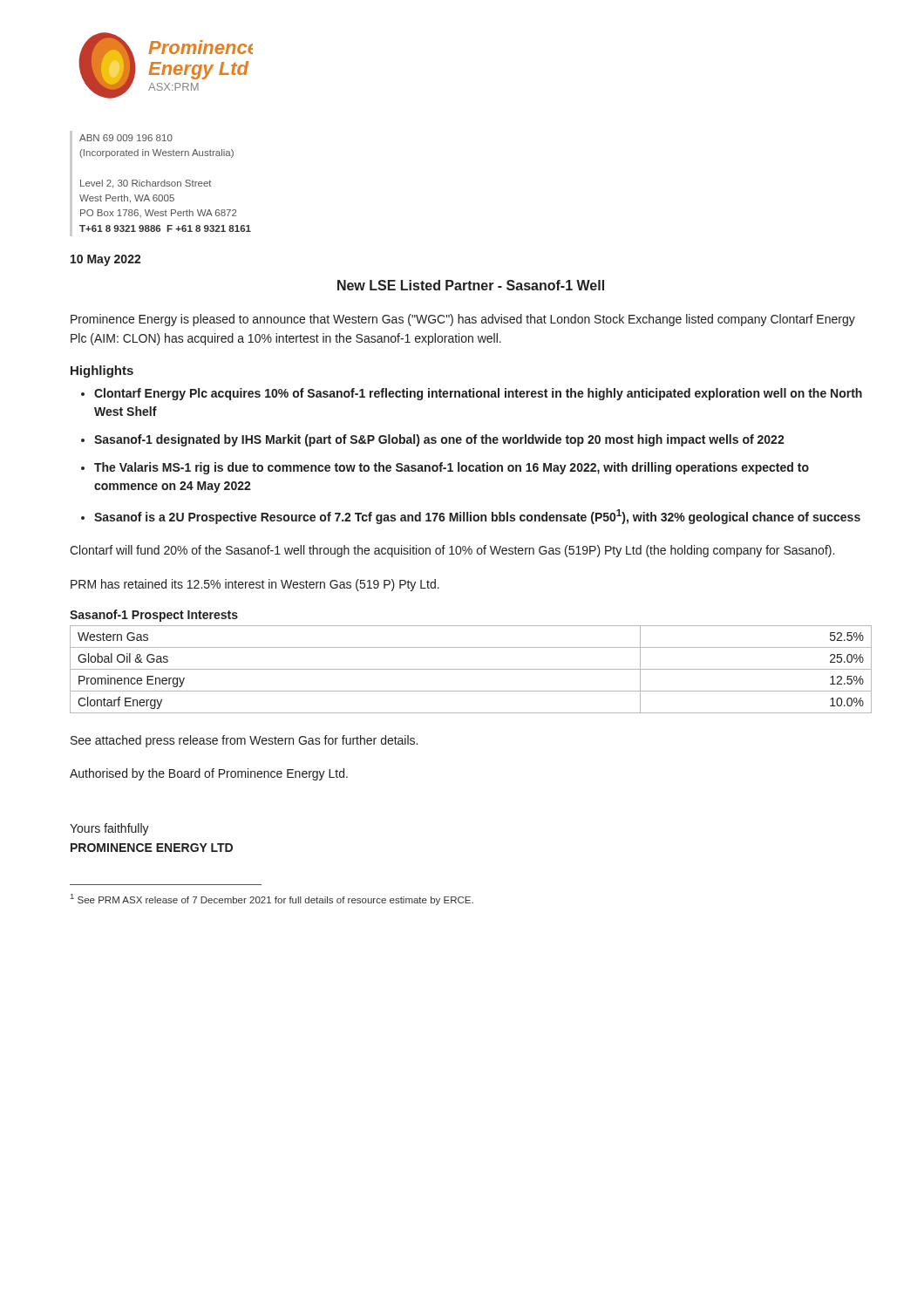
Task: Find the table that mentions "Clontarf Energy"
Action: (471, 669)
